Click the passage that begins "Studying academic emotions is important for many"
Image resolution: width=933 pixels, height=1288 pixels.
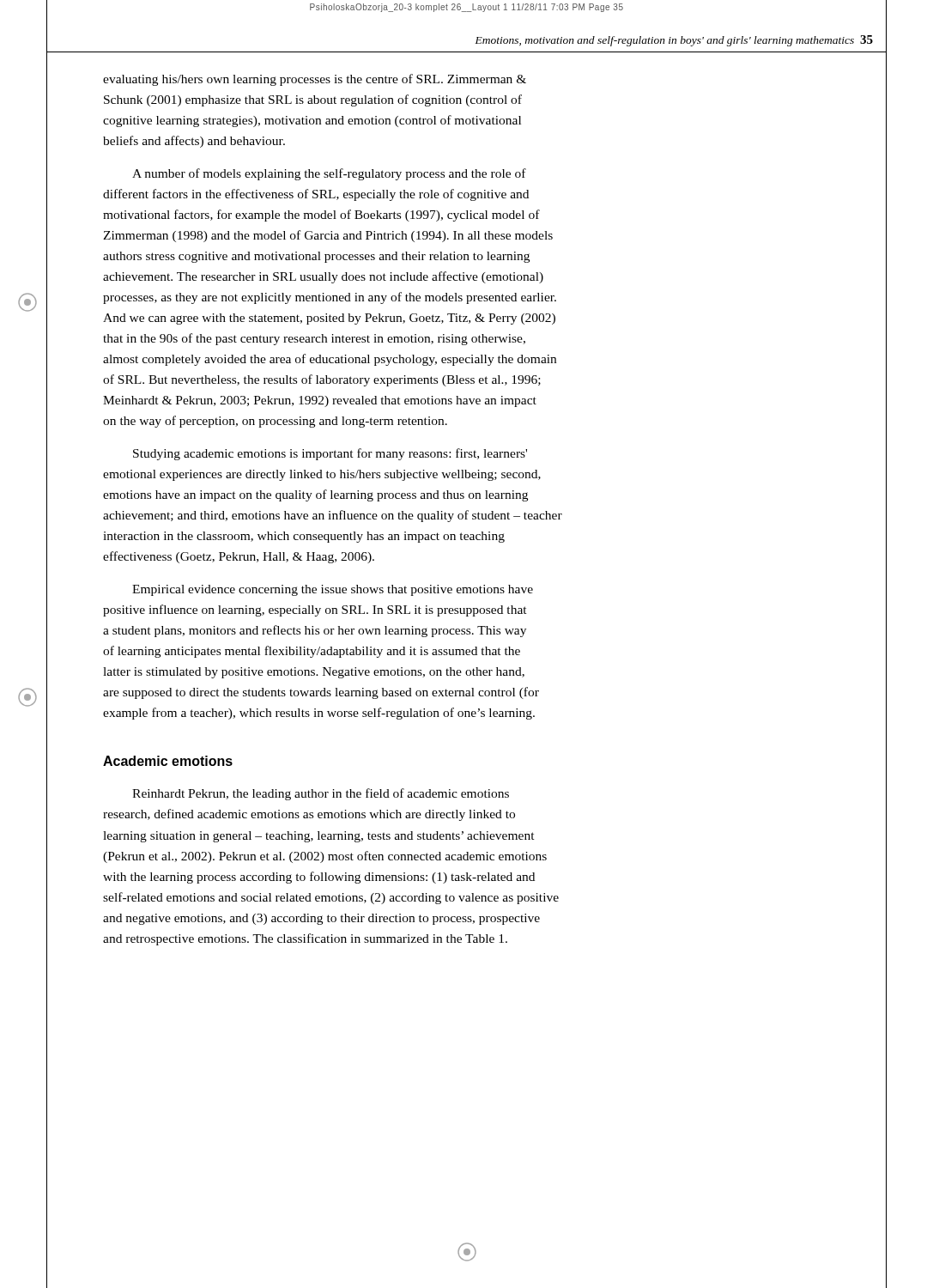[466, 505]
